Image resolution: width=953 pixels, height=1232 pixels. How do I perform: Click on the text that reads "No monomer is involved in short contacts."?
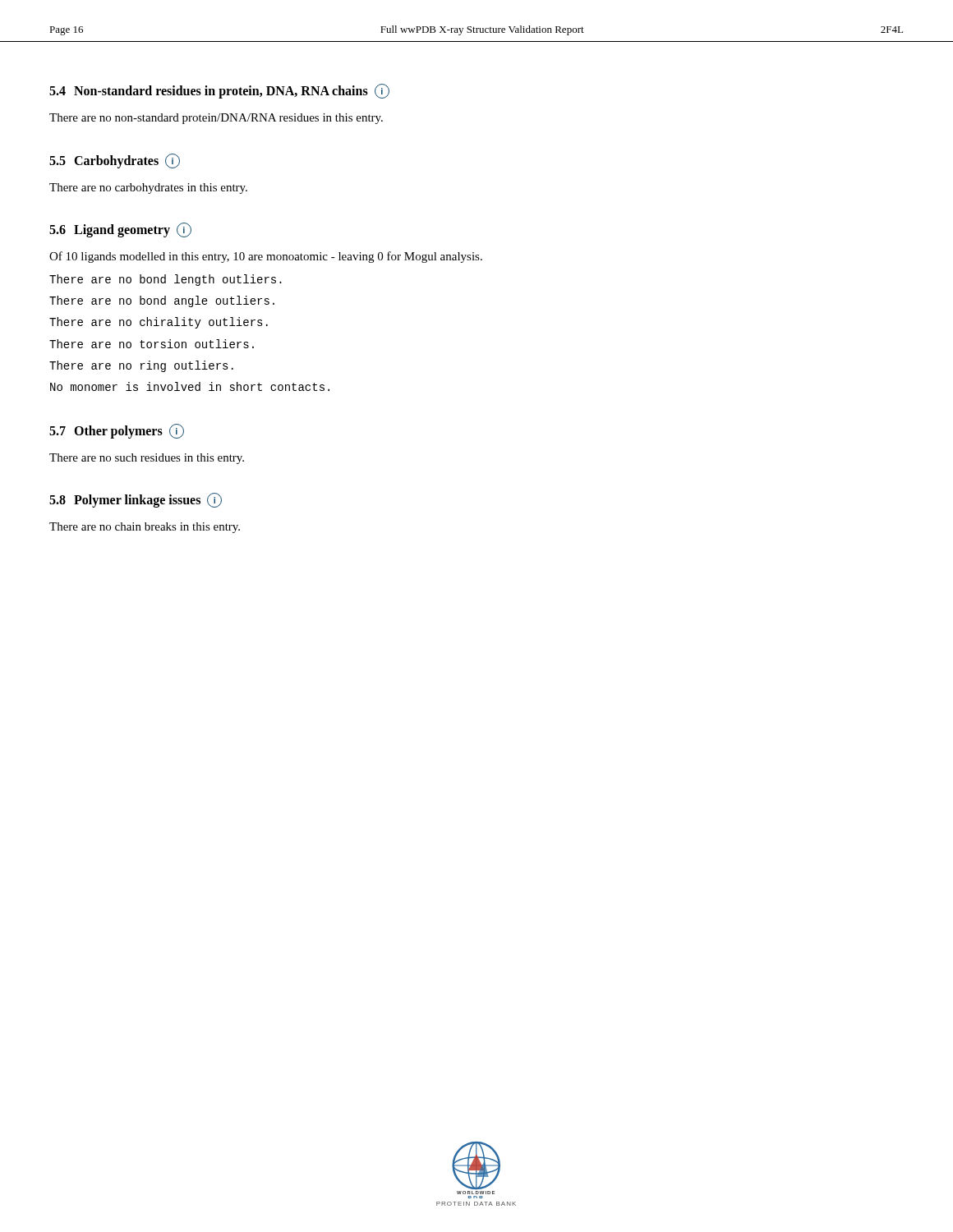(x=191, y=388)
